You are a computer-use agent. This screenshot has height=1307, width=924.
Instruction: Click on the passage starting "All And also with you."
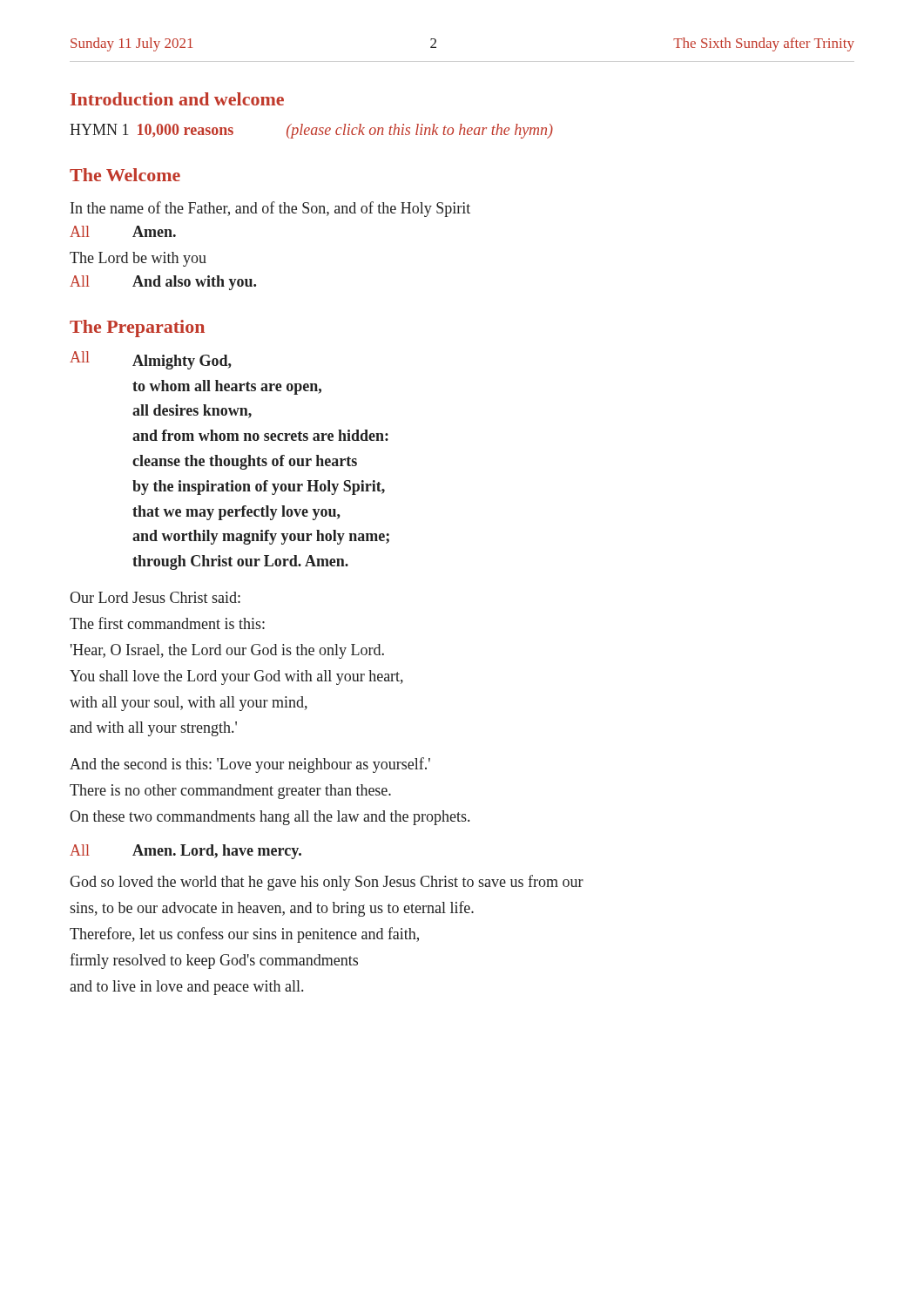pyautogui.click(x=163, y=282)
